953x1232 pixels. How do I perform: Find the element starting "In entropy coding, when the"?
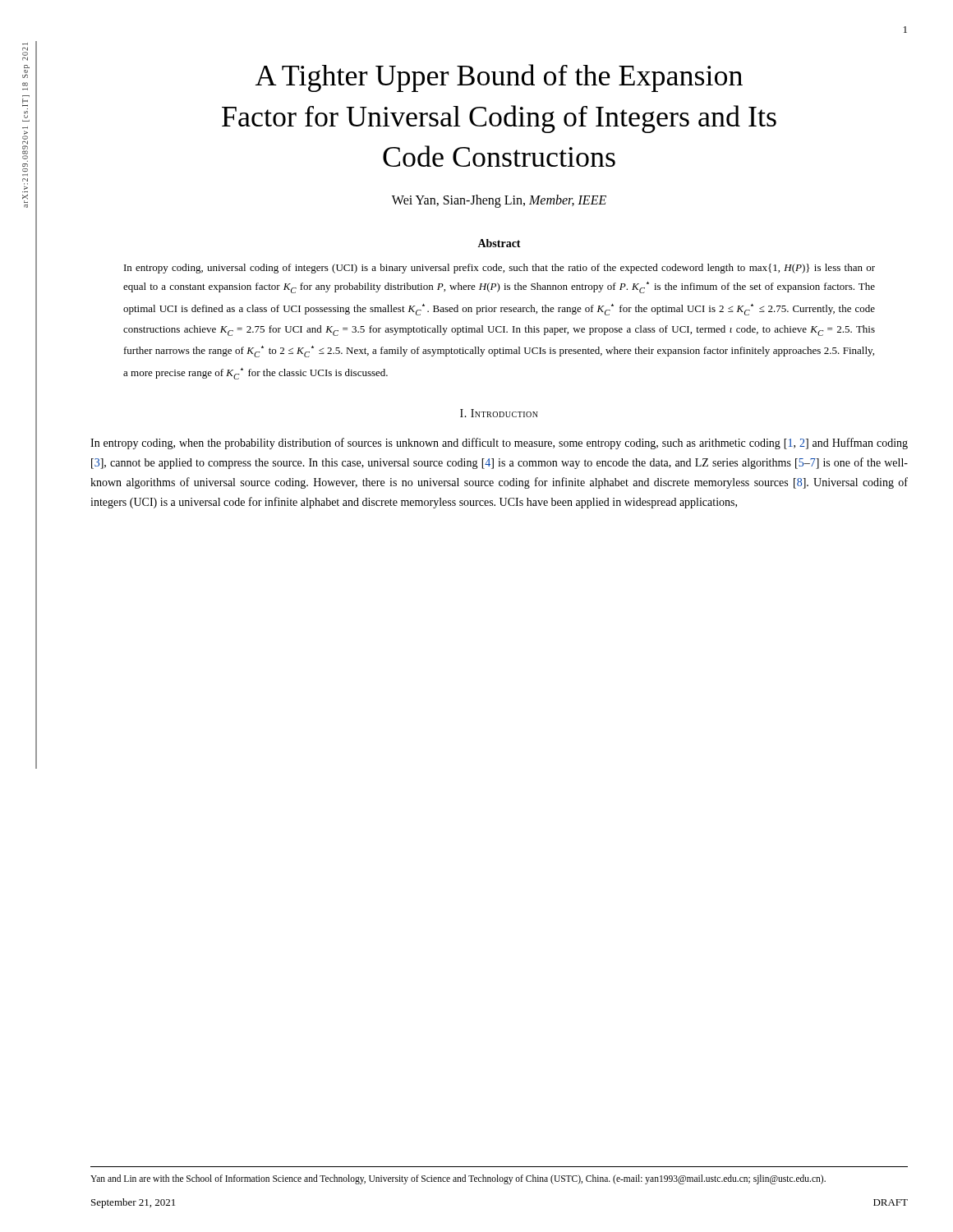tap(499, 473)
